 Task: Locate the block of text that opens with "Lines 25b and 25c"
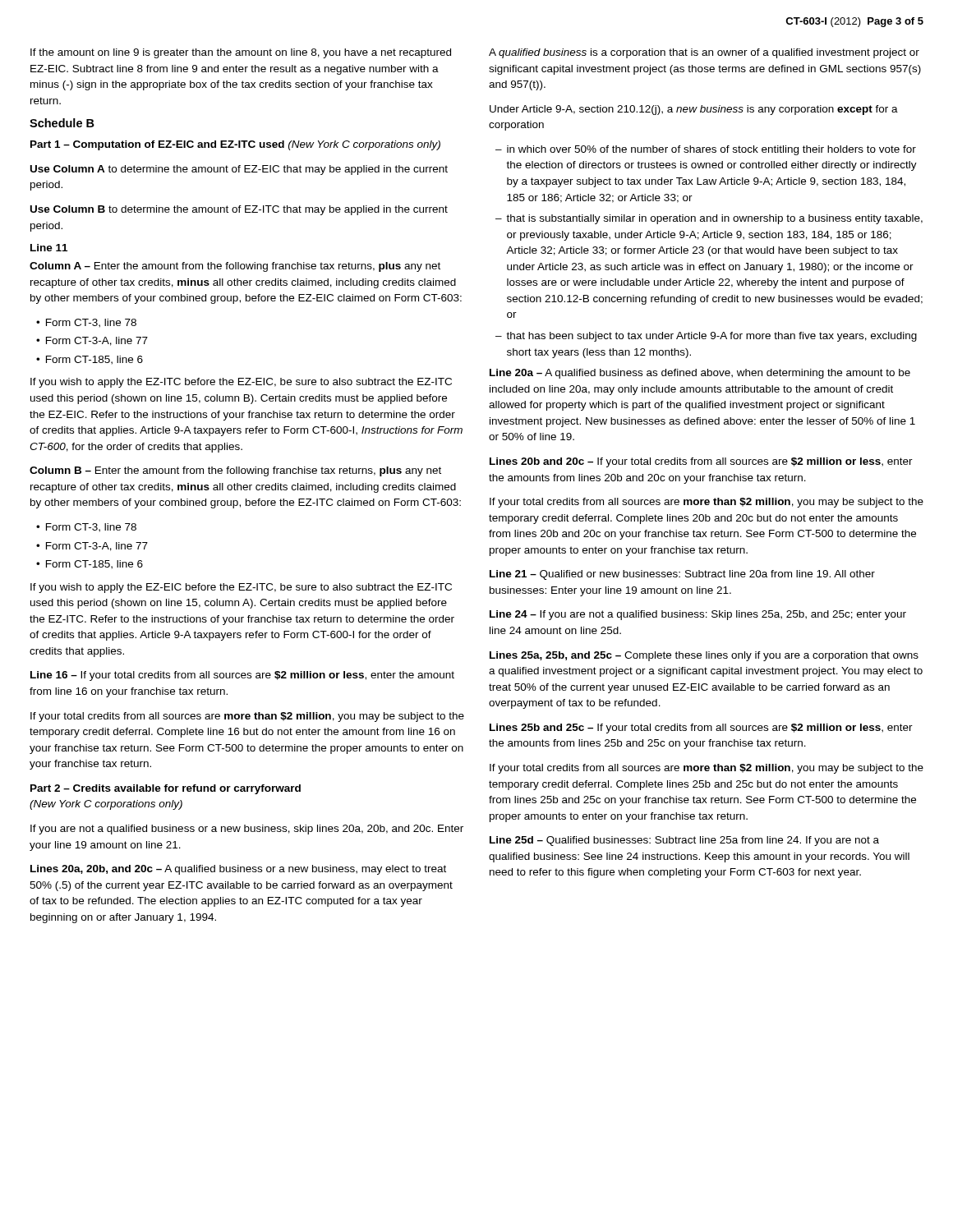click(701, 735)
